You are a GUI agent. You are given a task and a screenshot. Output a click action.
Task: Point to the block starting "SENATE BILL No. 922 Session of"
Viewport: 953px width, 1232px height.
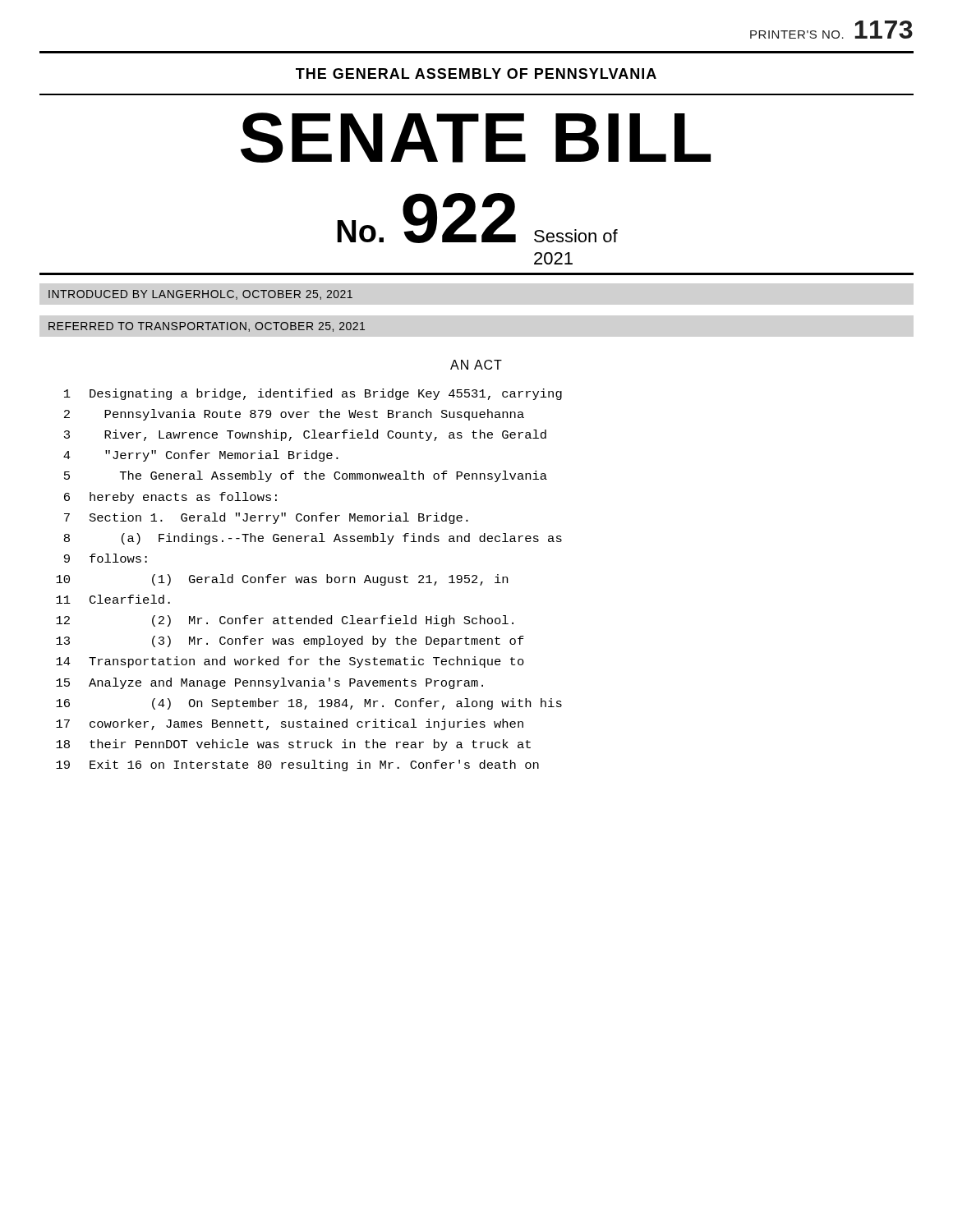pyautogui.click(x=476, y=185)
